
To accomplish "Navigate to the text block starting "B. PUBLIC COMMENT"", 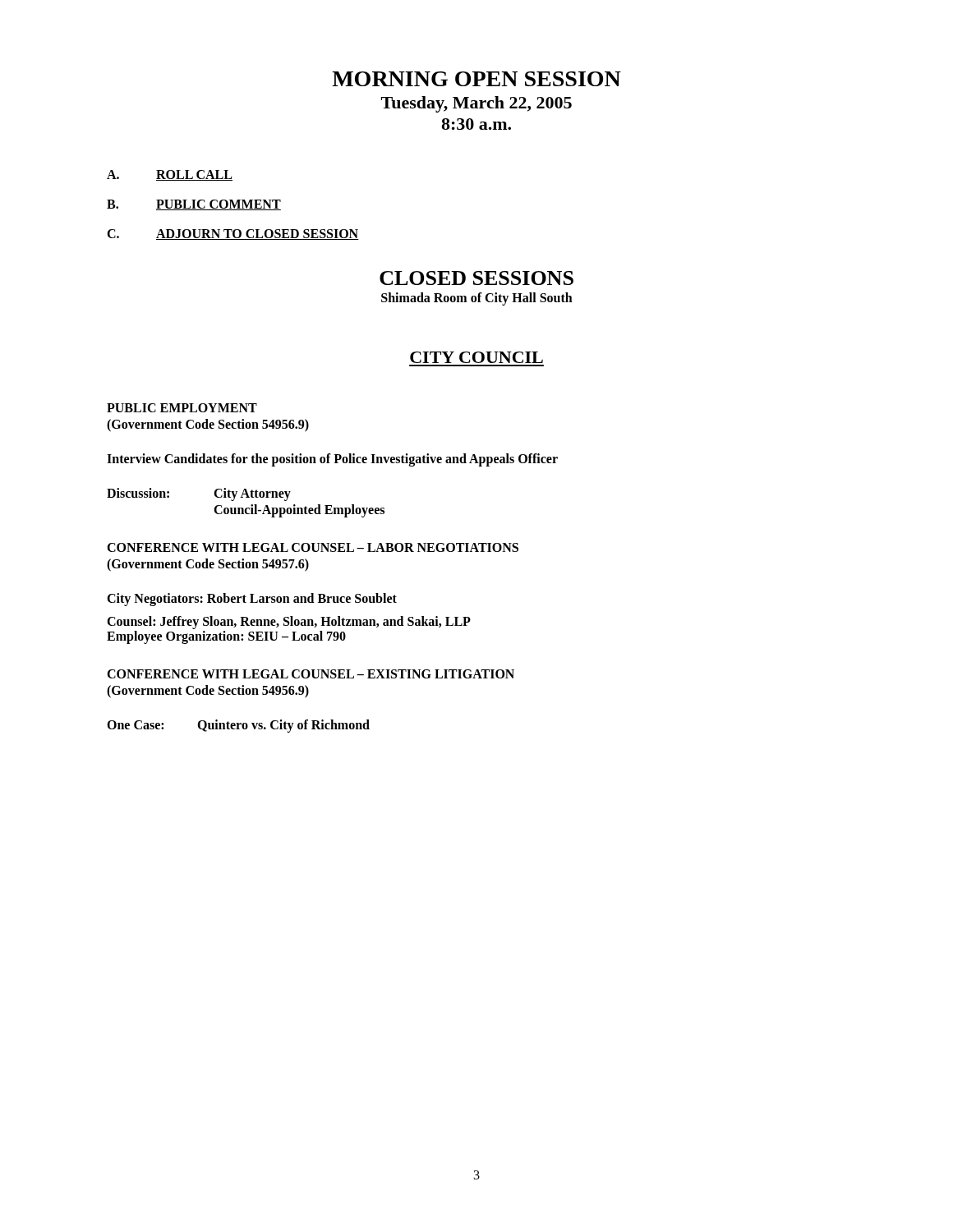I will point(194,205).
